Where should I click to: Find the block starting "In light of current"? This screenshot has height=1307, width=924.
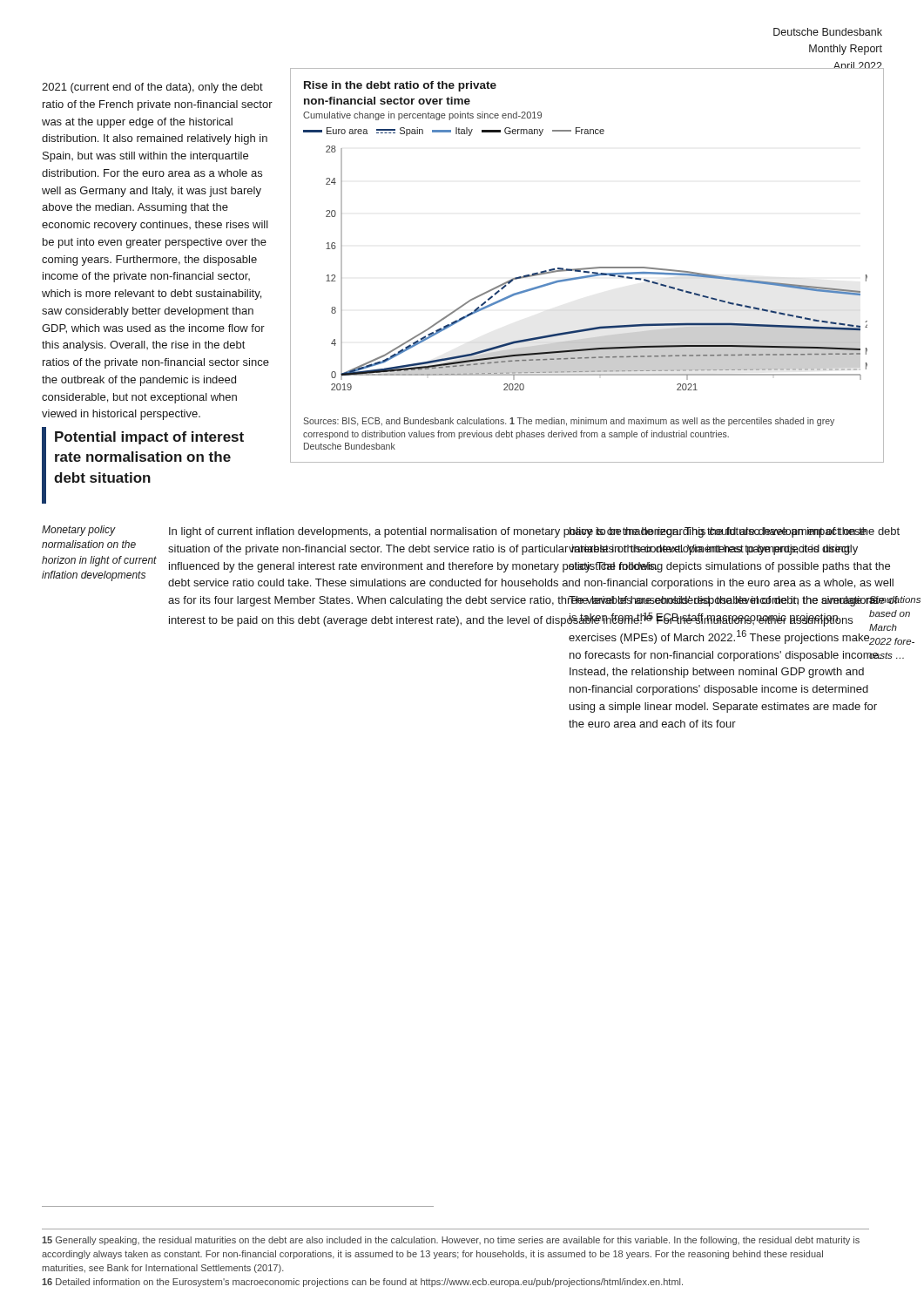[x=534, y=576]
